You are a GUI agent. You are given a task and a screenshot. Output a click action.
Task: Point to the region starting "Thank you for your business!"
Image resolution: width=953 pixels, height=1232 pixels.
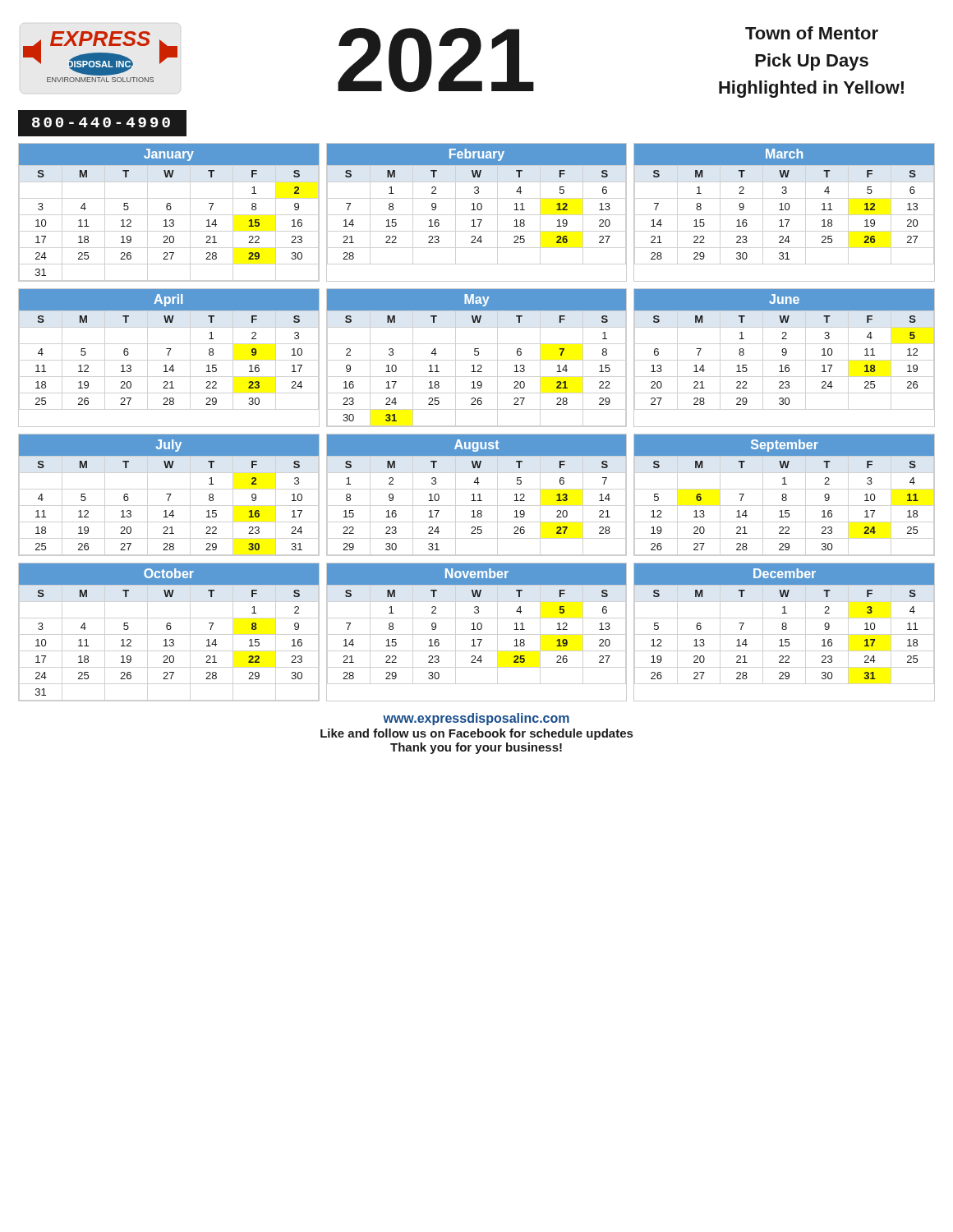pyautogui.click(x=476, y=747)
